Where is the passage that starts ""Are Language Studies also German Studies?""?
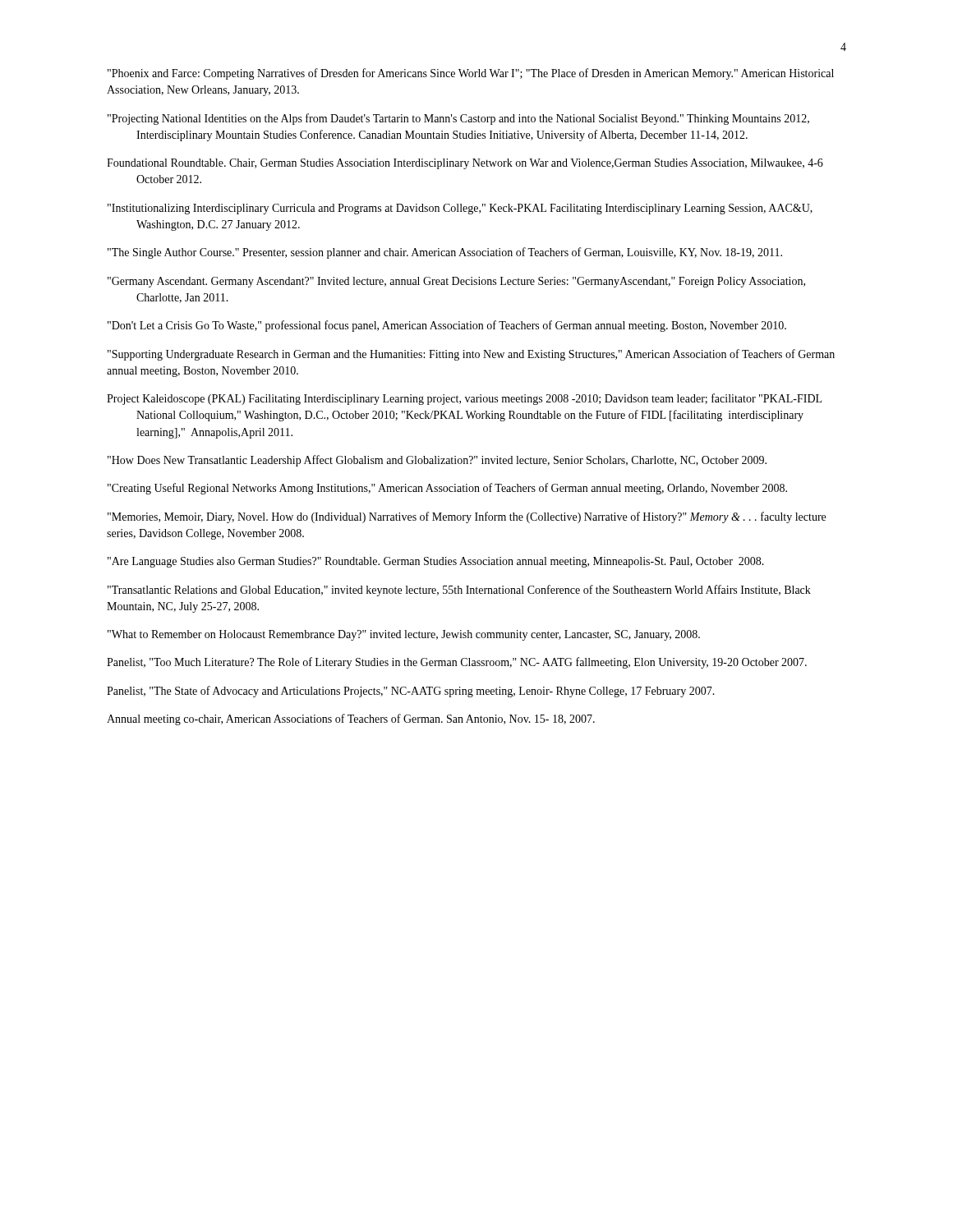 coord(436,562)
